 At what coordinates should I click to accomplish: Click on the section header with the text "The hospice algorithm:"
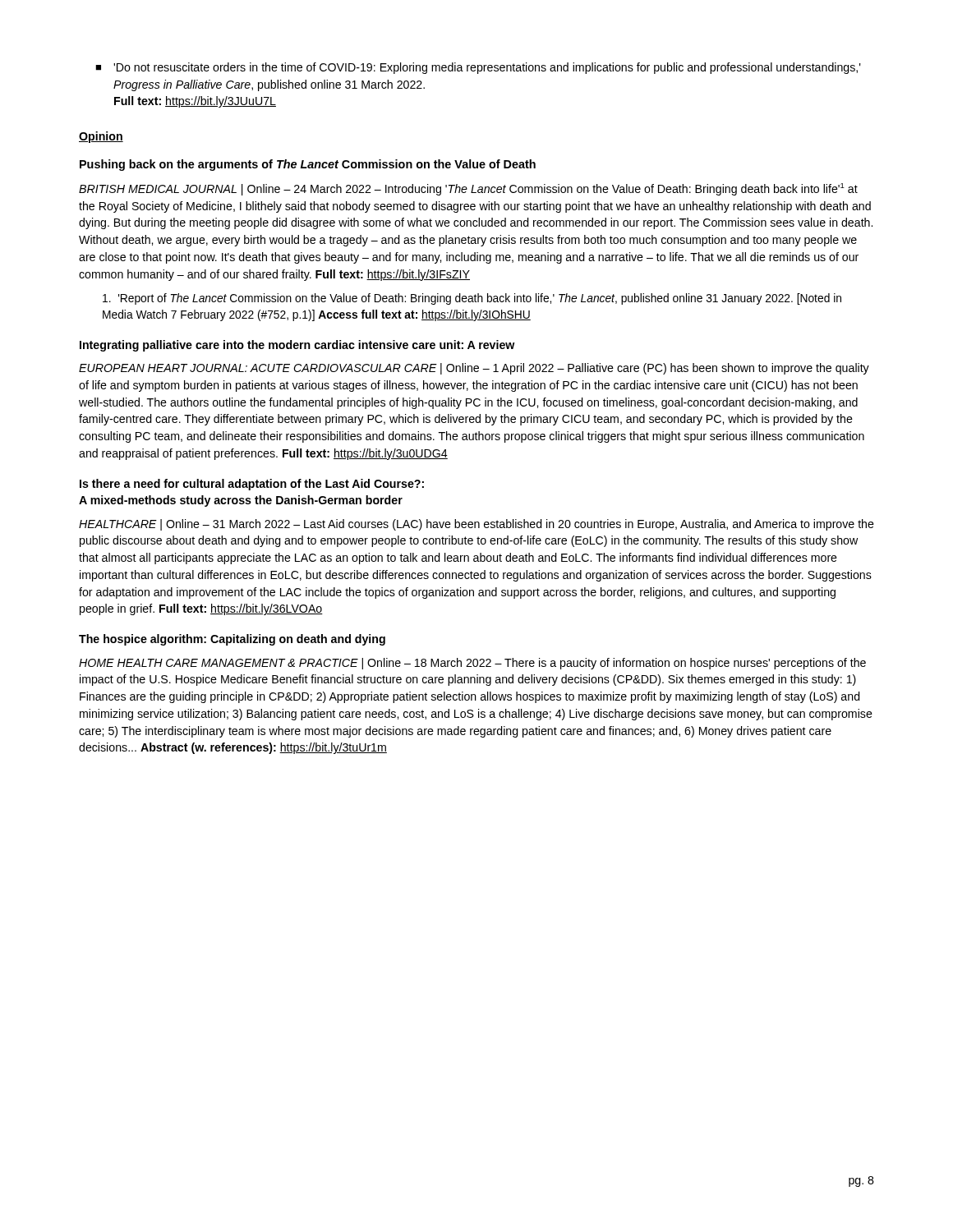click(x=232, y=639)
